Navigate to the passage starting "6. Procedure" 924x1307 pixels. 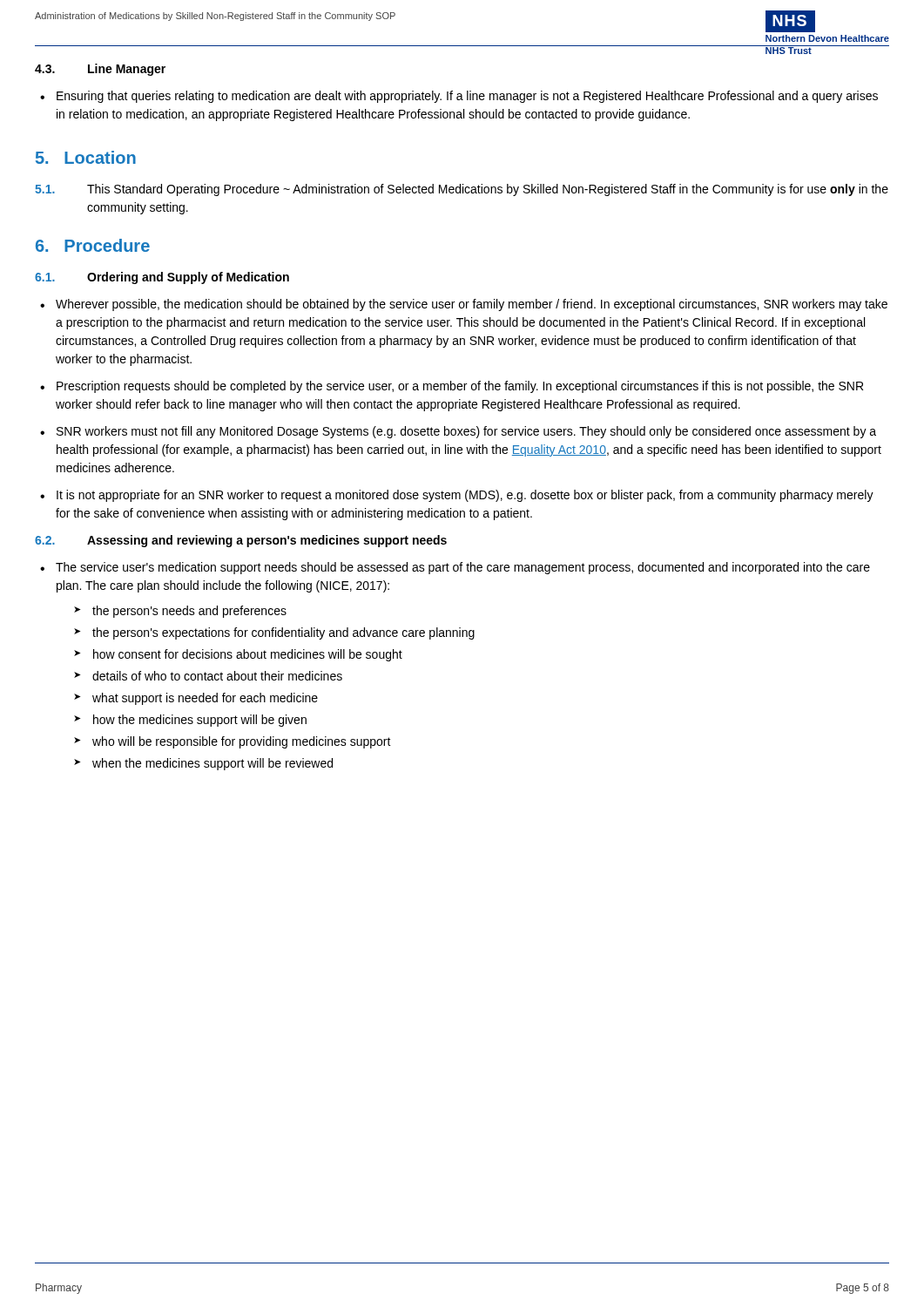[92, 246]
